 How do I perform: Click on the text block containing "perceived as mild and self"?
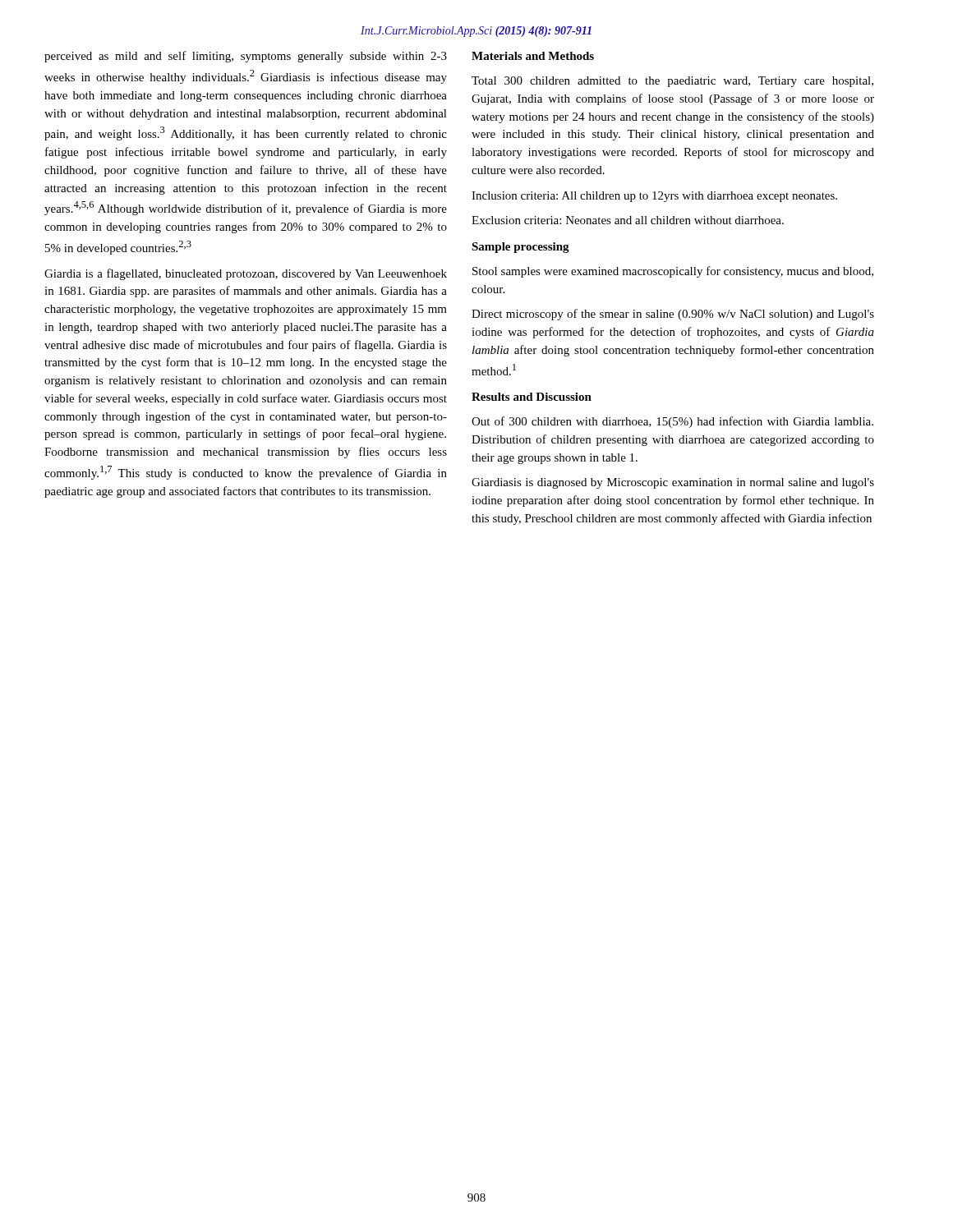pyautogui.click(x=246, y=152)
